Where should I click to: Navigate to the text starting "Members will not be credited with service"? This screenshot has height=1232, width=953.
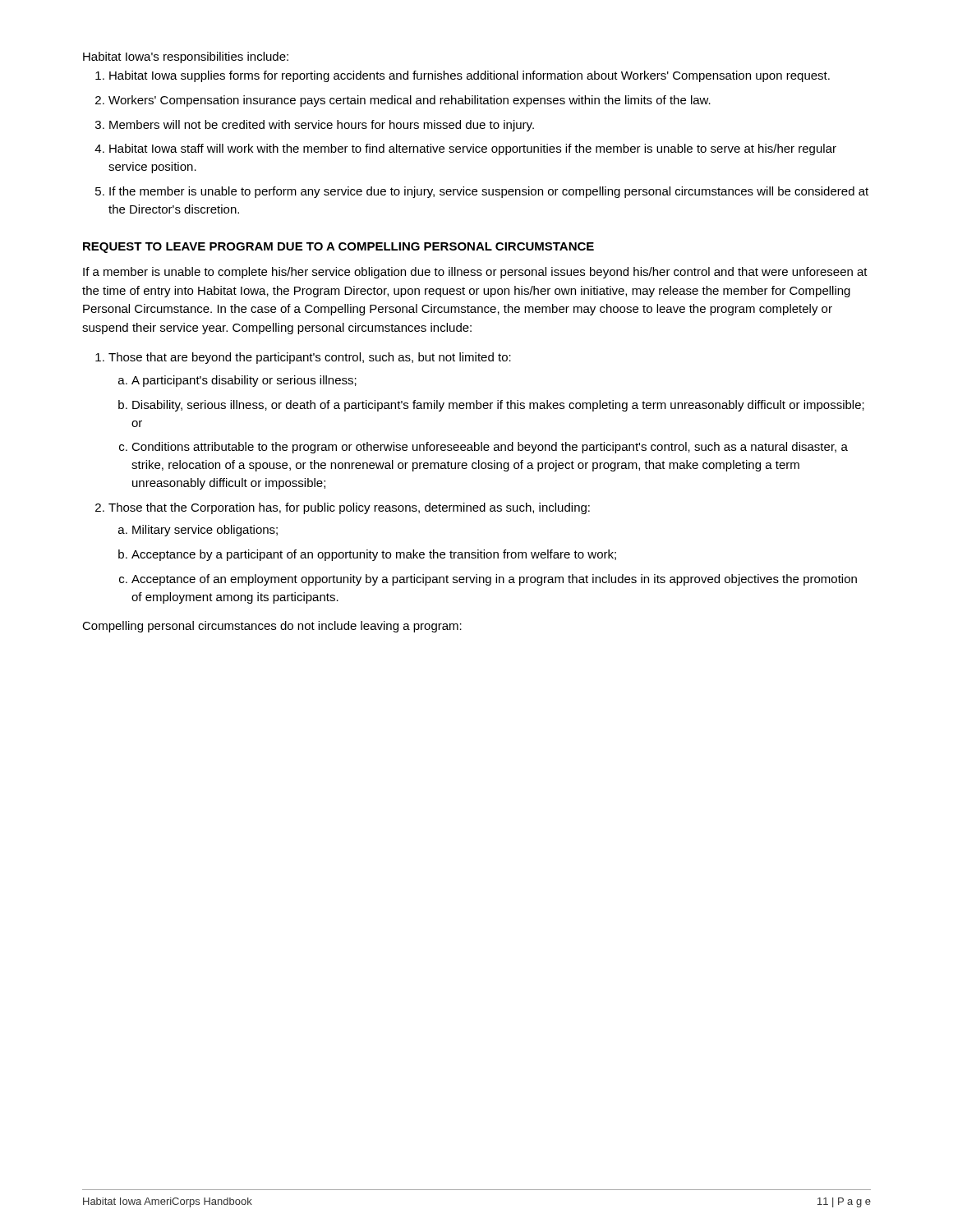(x=322, y=124)
